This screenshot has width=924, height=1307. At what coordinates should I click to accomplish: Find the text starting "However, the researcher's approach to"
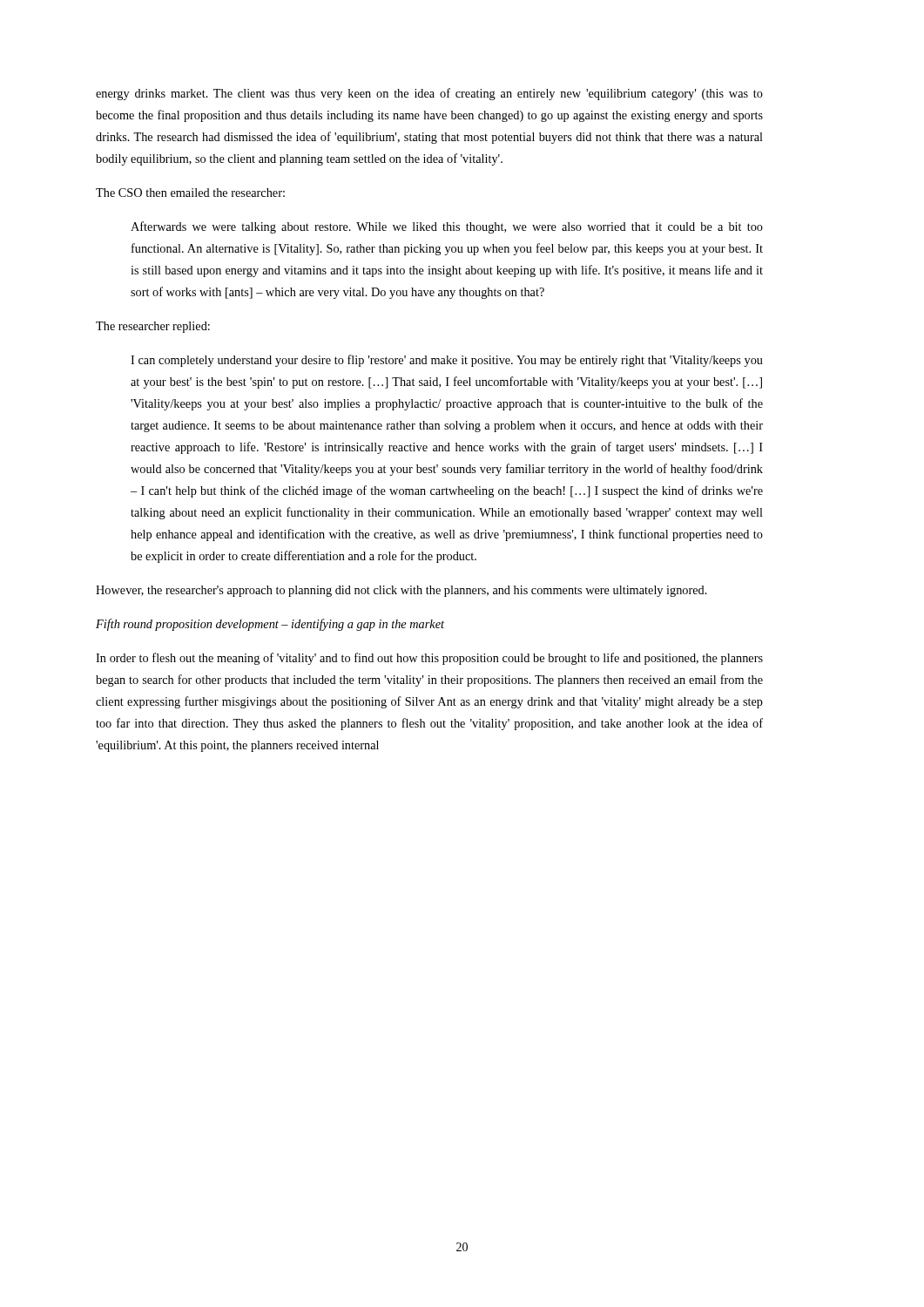point(429,591)
